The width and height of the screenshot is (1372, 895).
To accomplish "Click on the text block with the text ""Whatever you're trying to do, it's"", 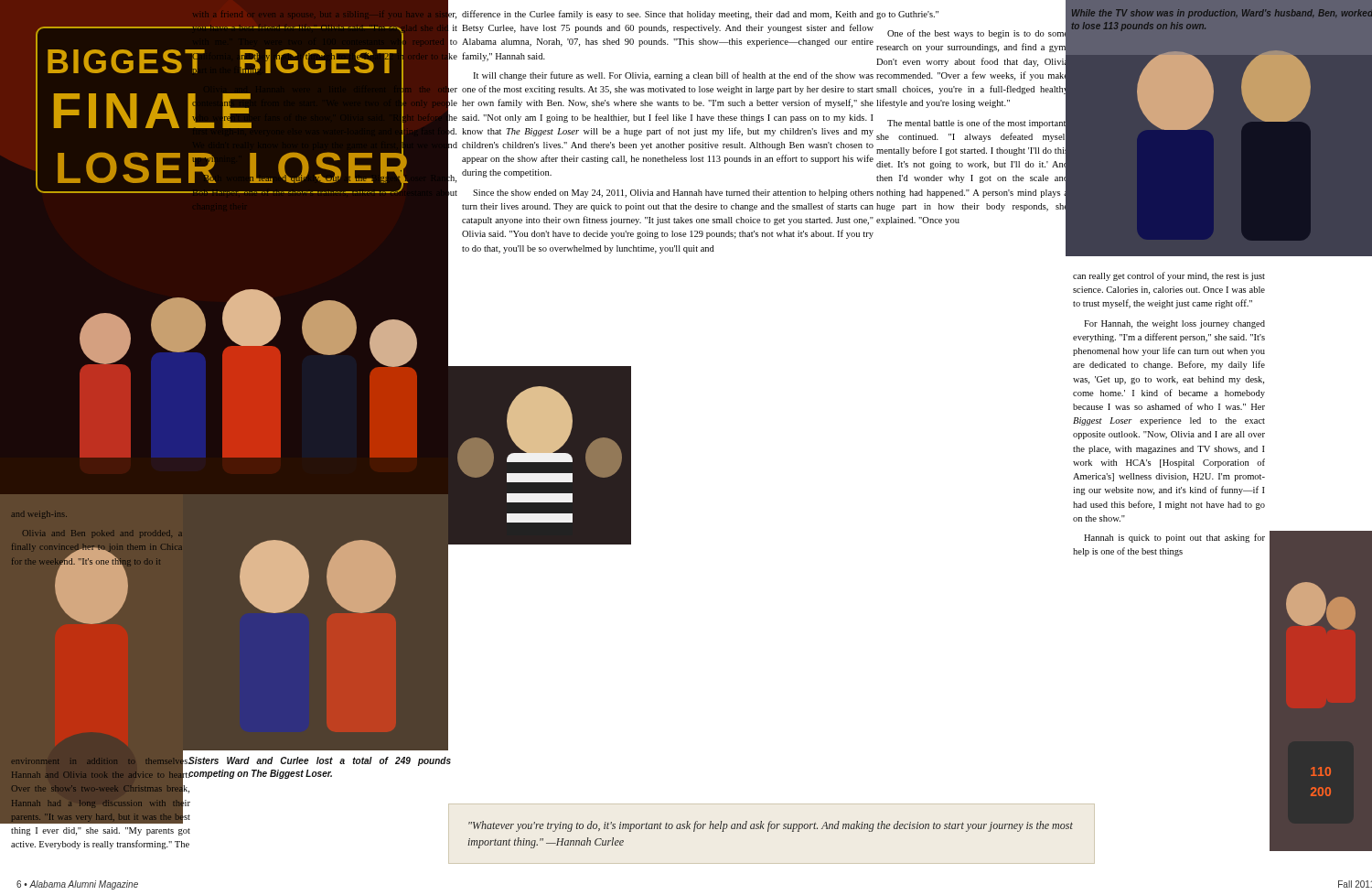I will [772, 834].
